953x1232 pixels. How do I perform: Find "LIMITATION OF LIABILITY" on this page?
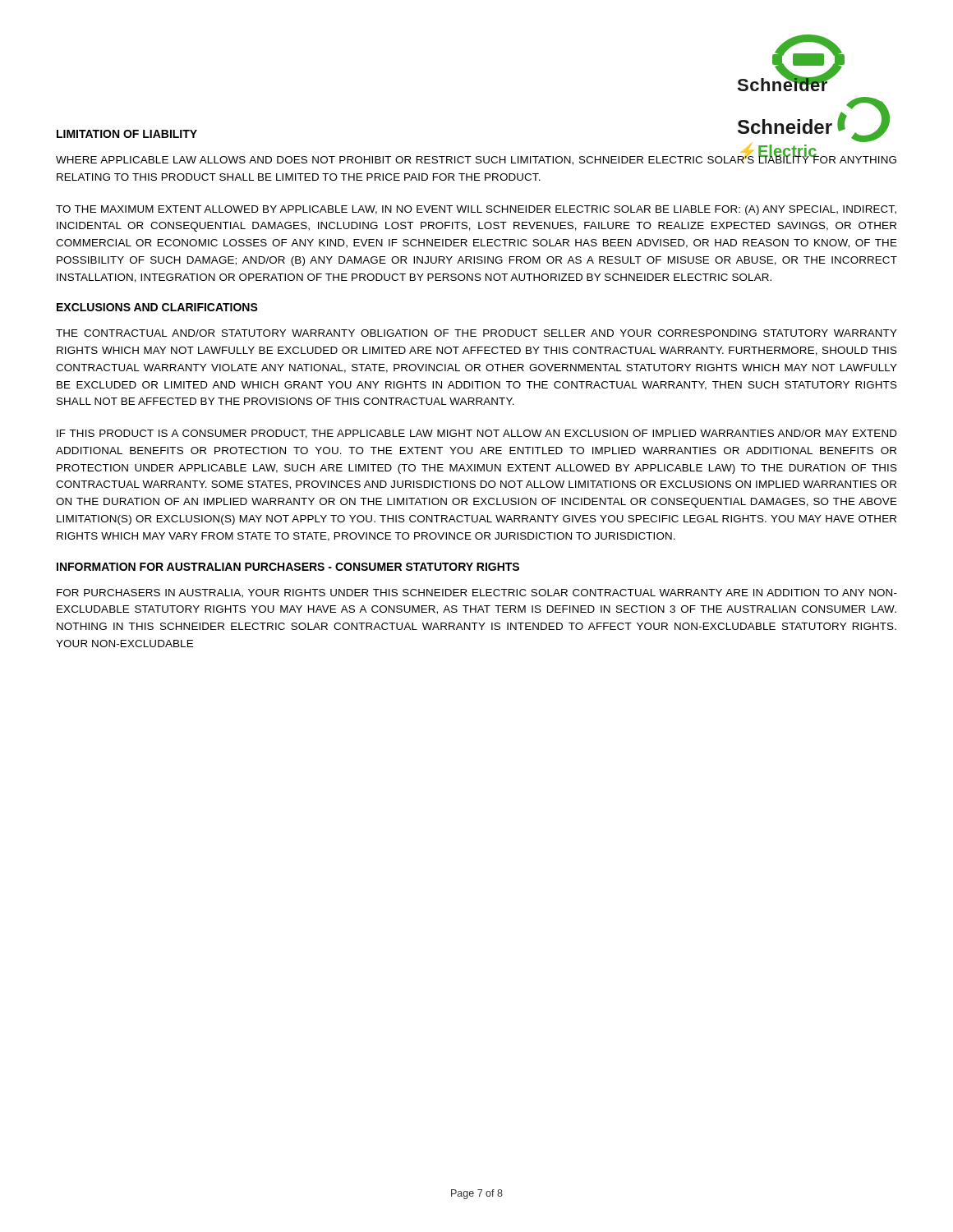pos(127,134)
